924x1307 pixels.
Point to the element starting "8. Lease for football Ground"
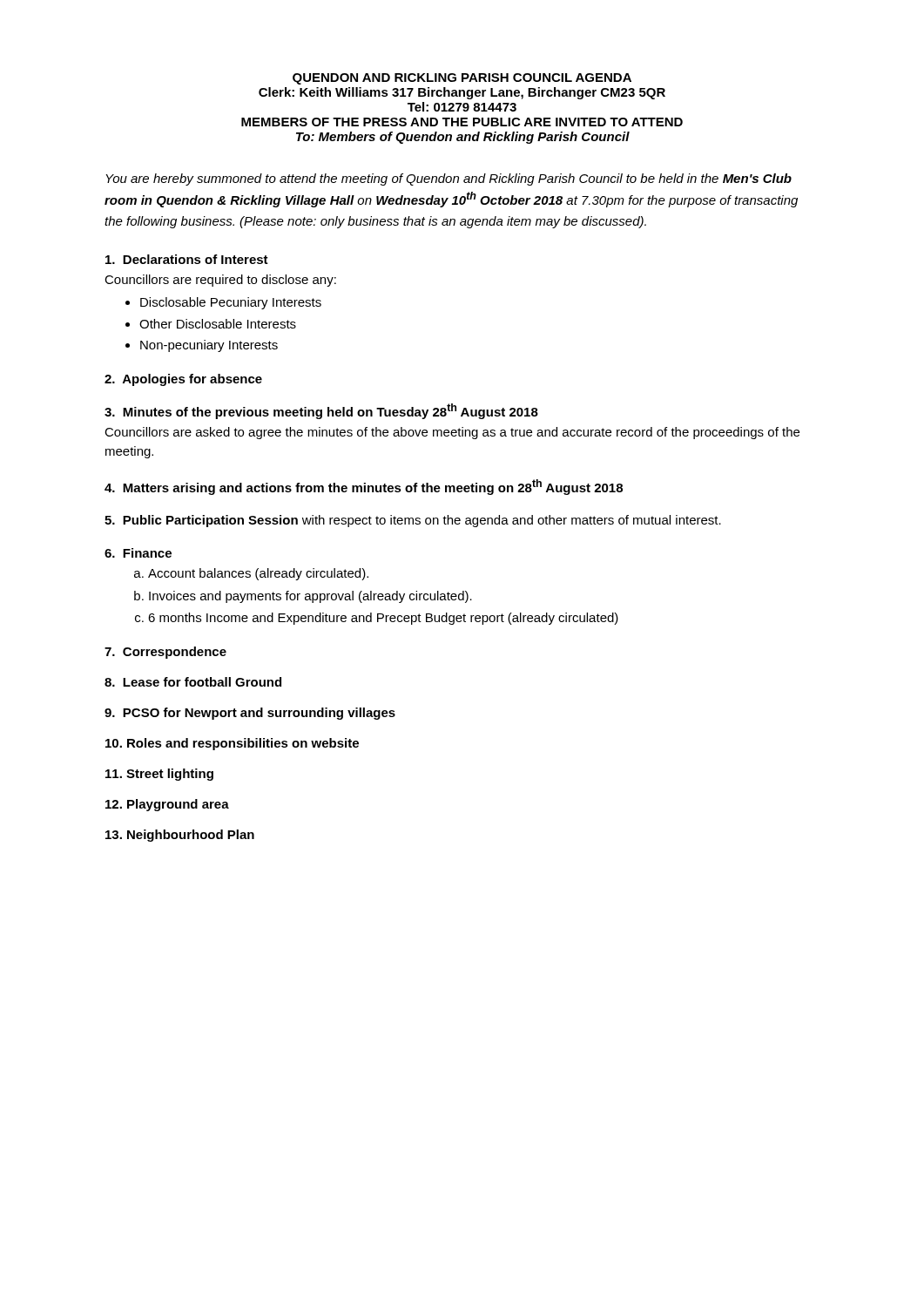[x=193, y=682]
